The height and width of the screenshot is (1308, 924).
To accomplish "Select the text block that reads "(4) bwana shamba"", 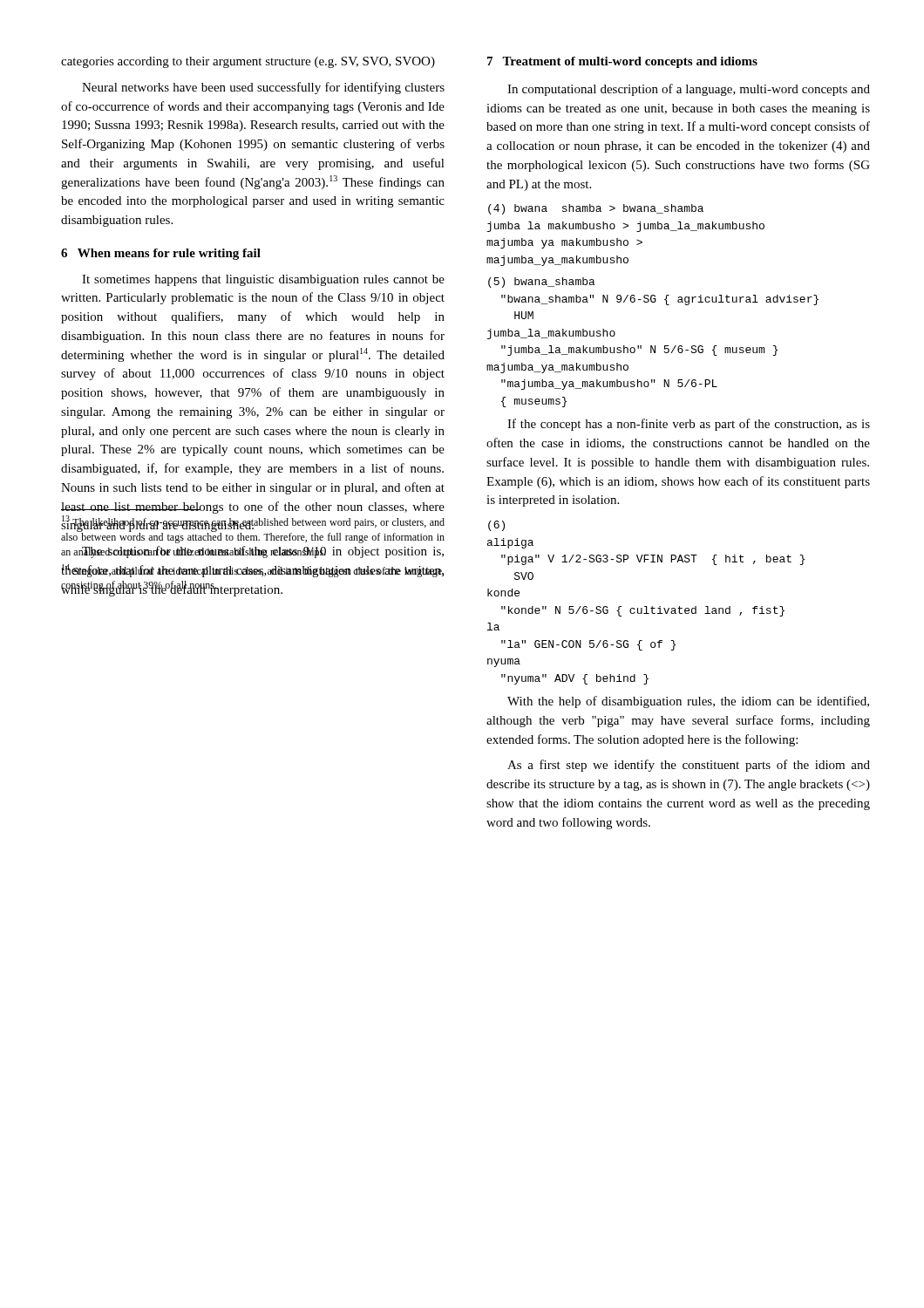I will [x=678, y=235].
